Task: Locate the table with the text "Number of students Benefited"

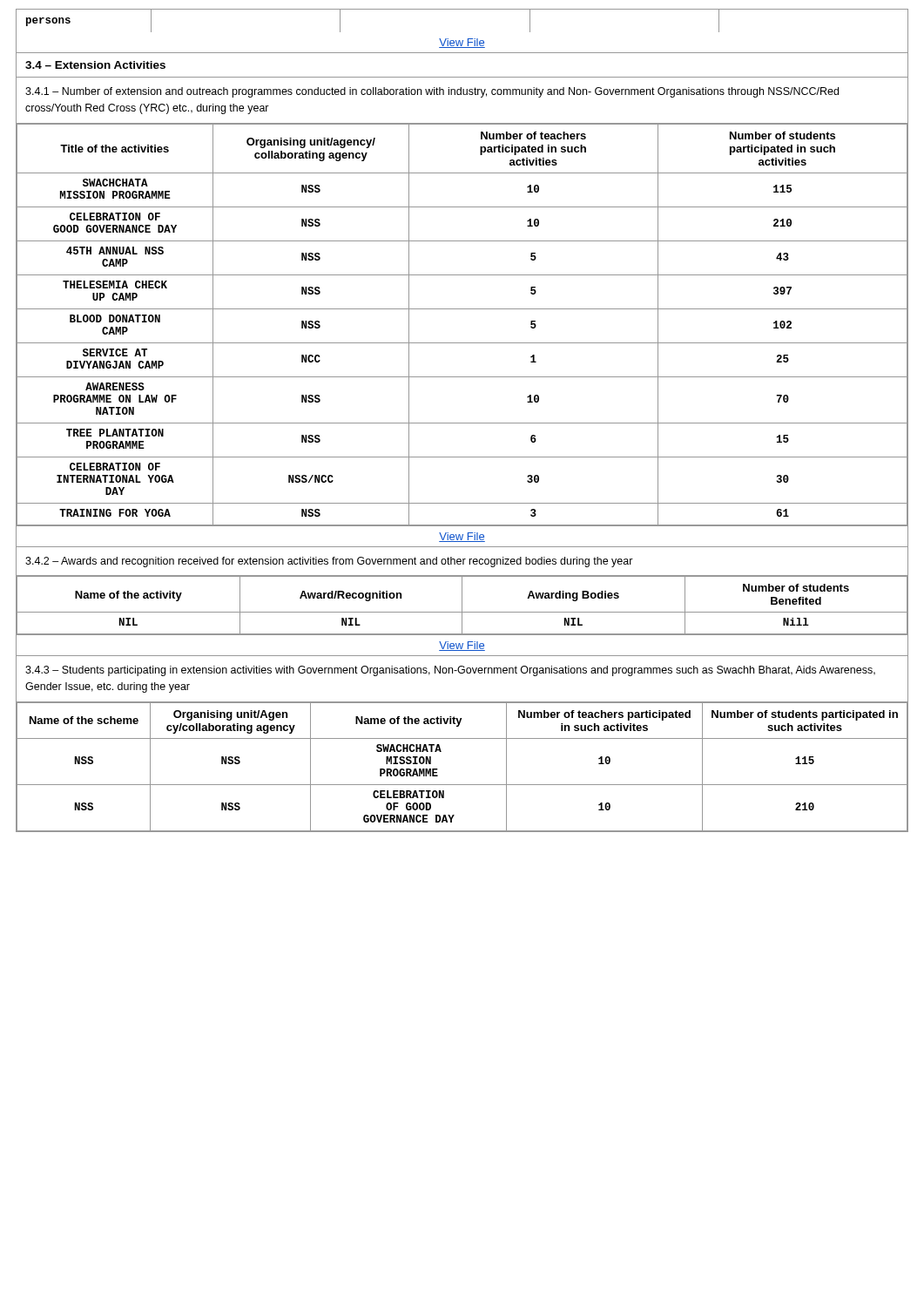Action: [x=462, y=606]
